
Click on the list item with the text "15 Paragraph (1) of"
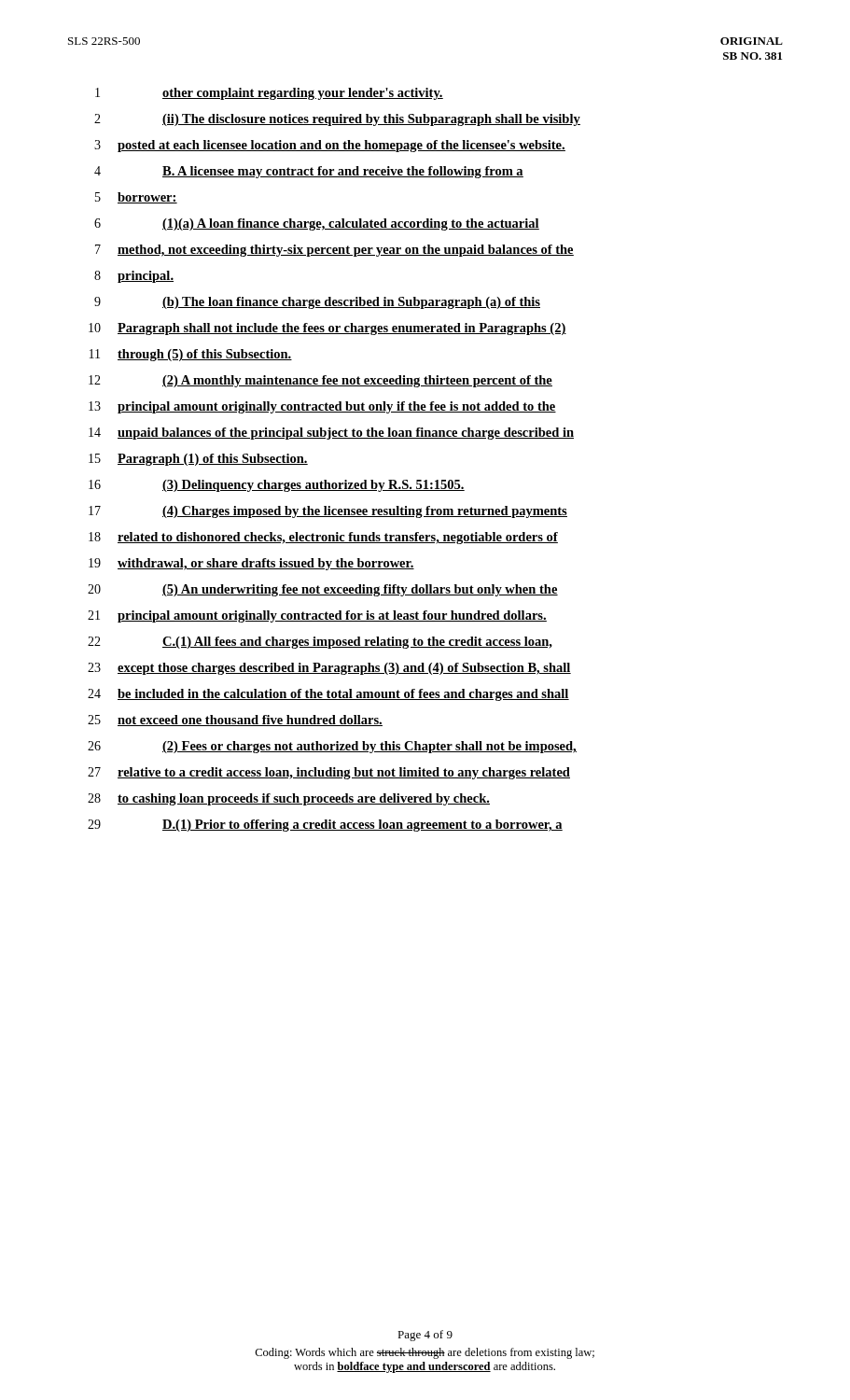198,460
